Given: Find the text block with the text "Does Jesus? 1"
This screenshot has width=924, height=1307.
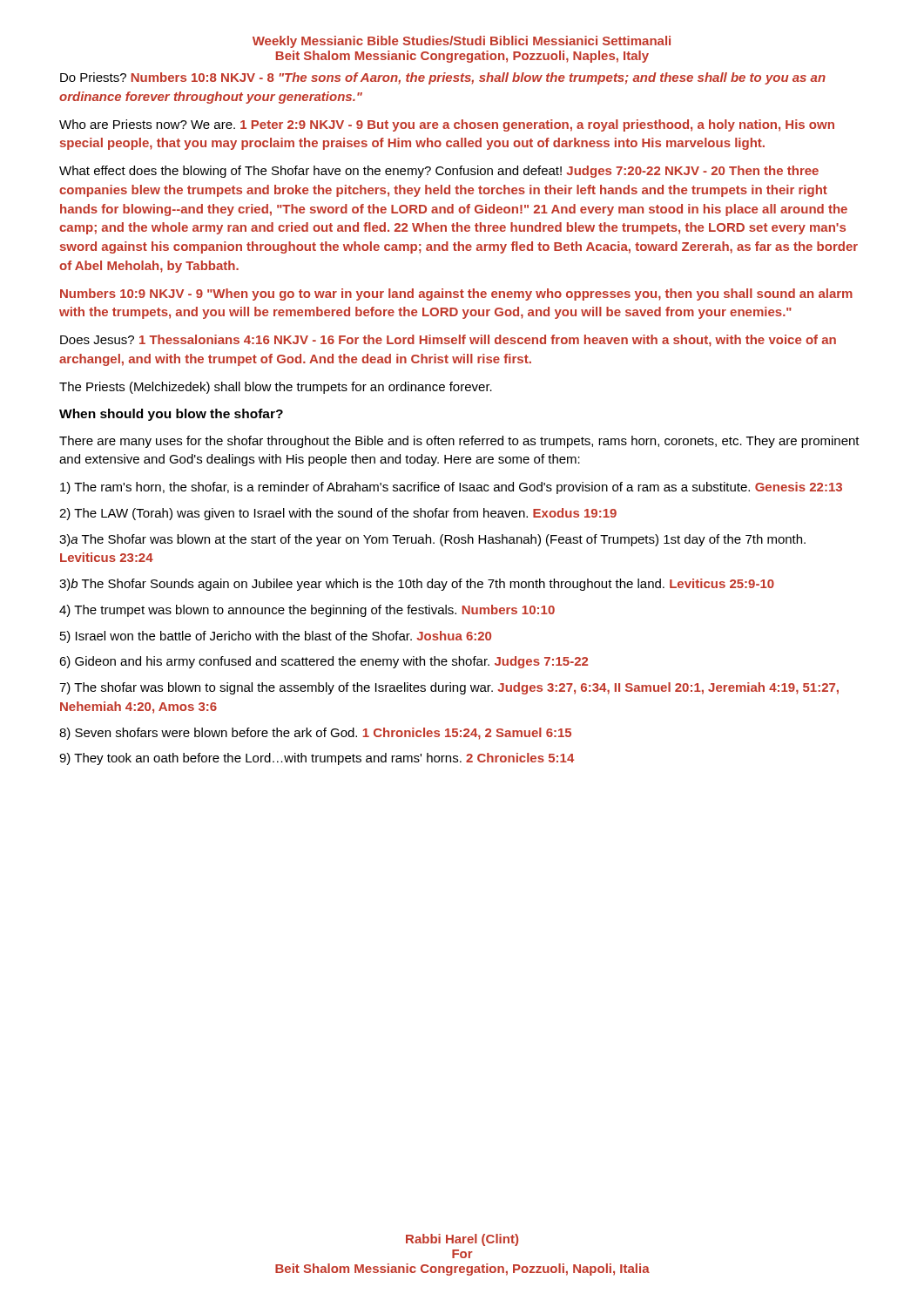Looking at the screenshot, I should click(x=462, y=349).
